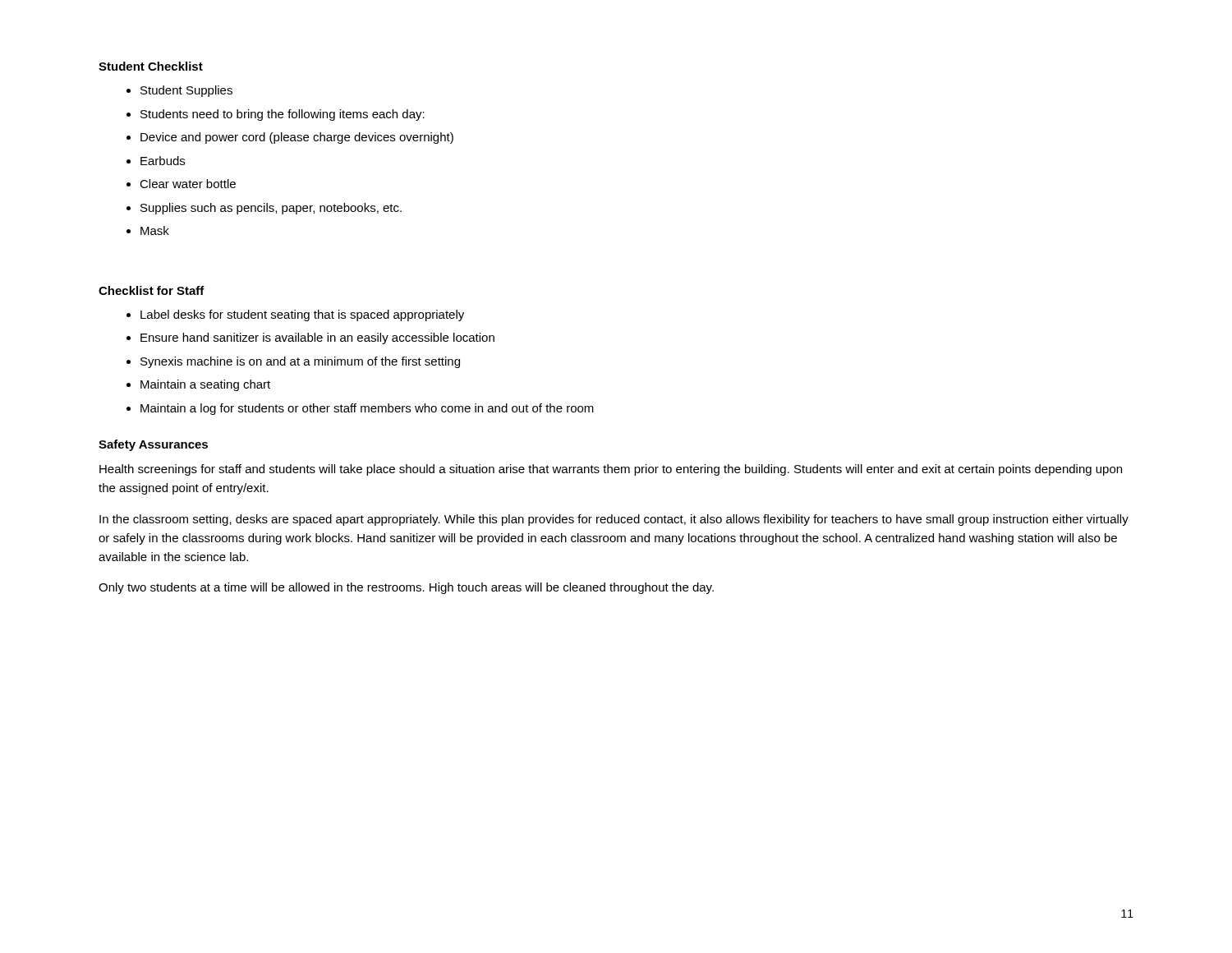Click on the passage starting "Supplies such as pencils, paper, notebooks,"

pos(271,207)
